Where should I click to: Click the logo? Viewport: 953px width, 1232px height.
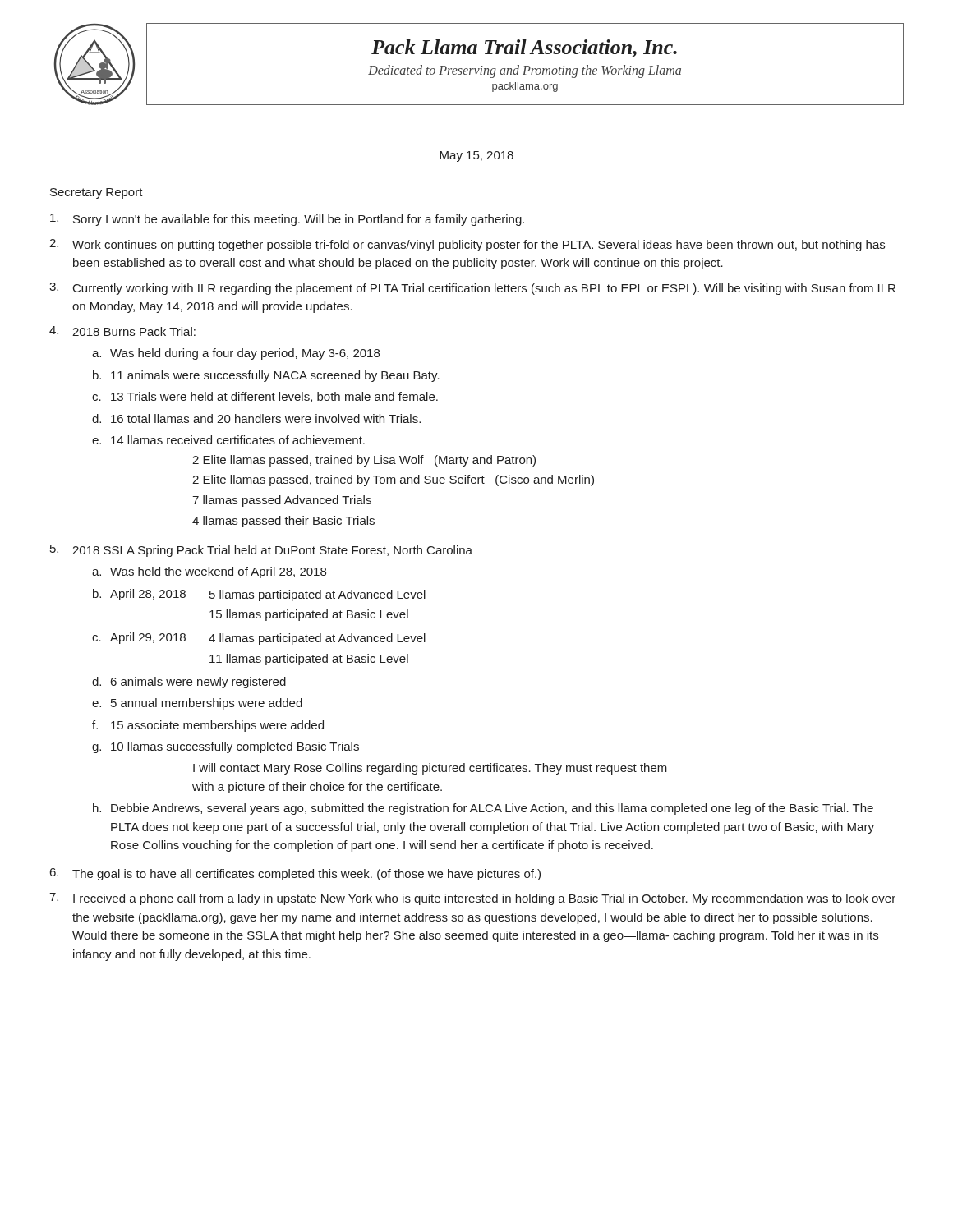(94, 64)
